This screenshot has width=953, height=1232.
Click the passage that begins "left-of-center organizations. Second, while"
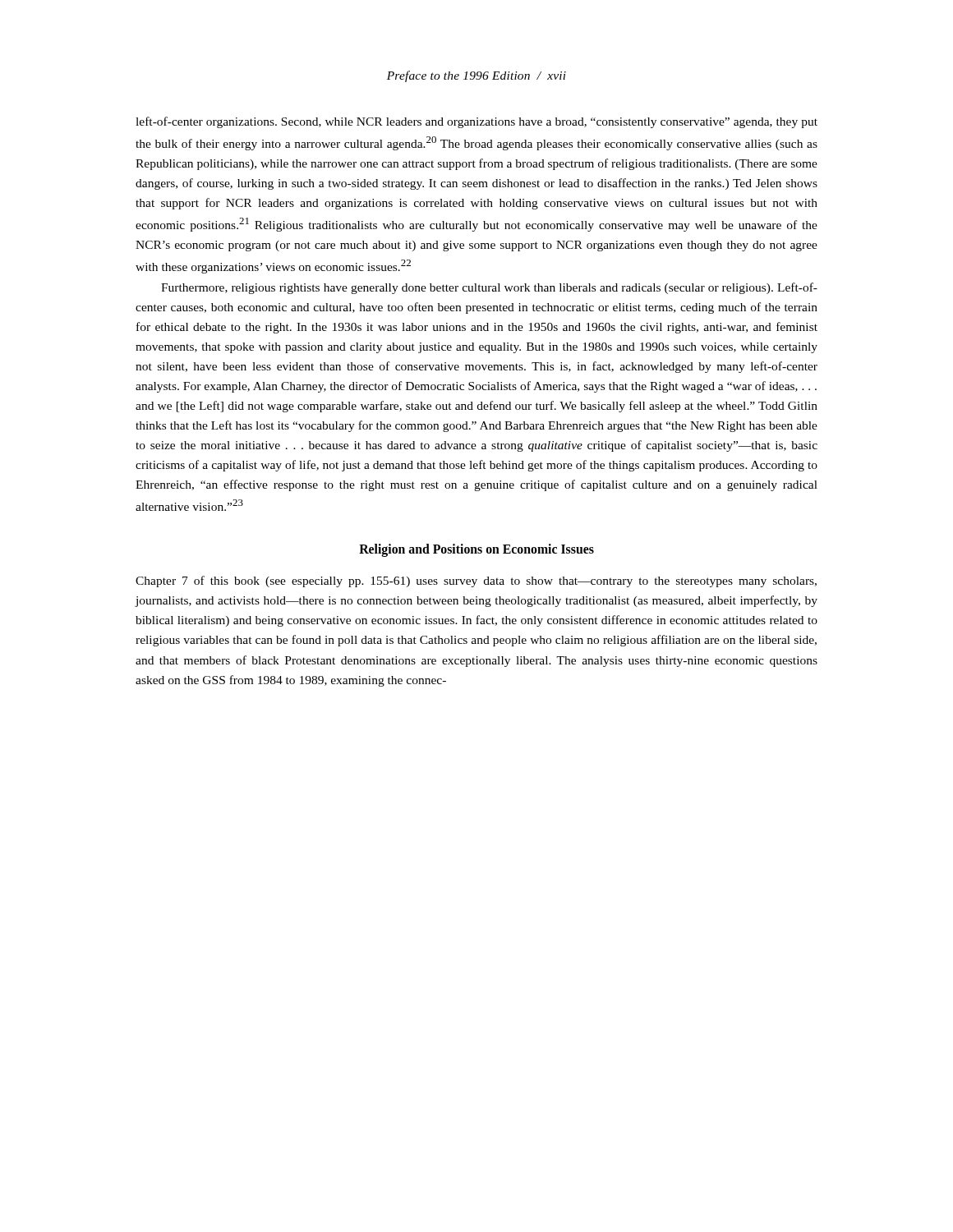476,314
